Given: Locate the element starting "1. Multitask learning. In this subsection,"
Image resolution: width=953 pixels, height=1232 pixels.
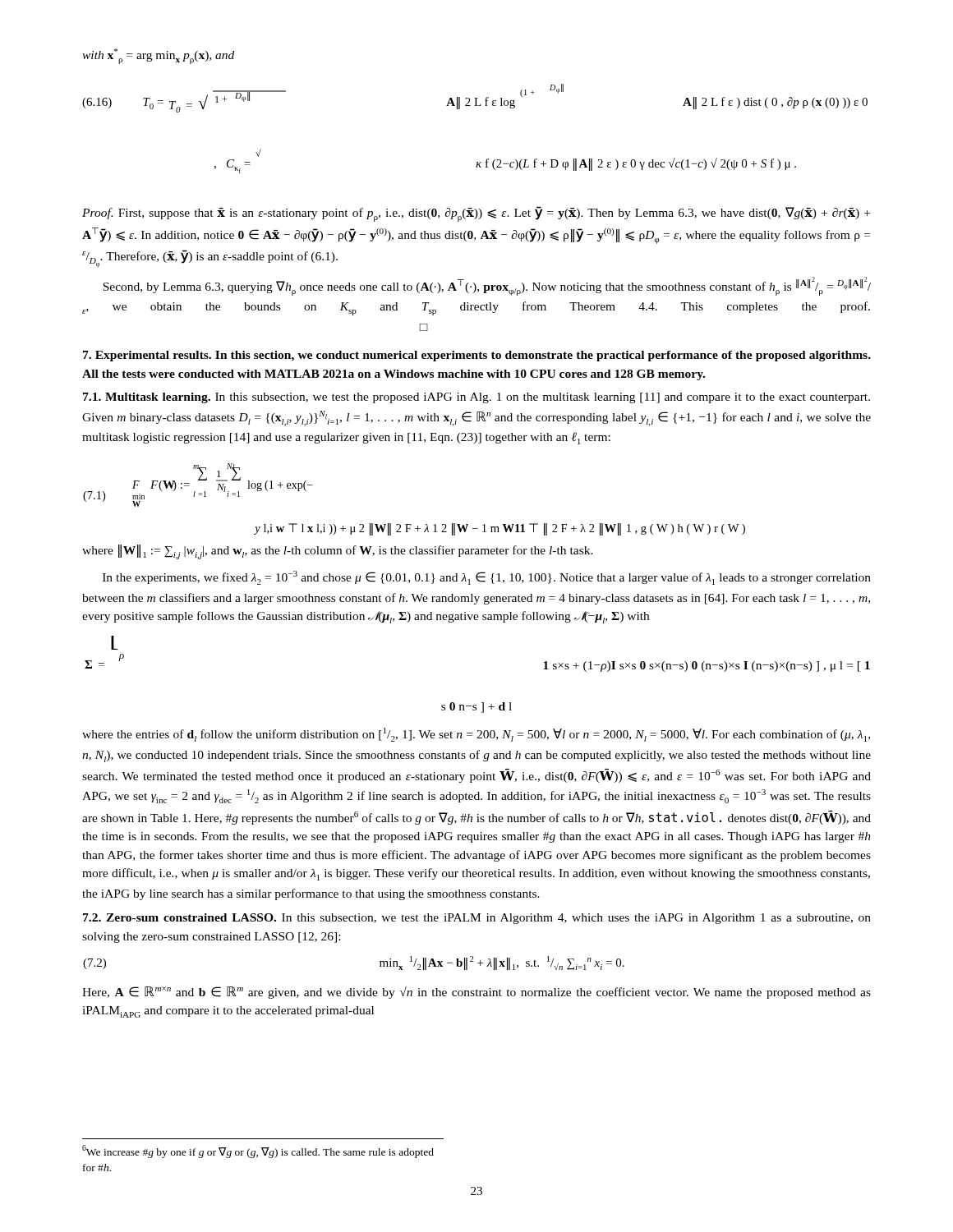Looking at the screenshot, I should coord(476,418).
